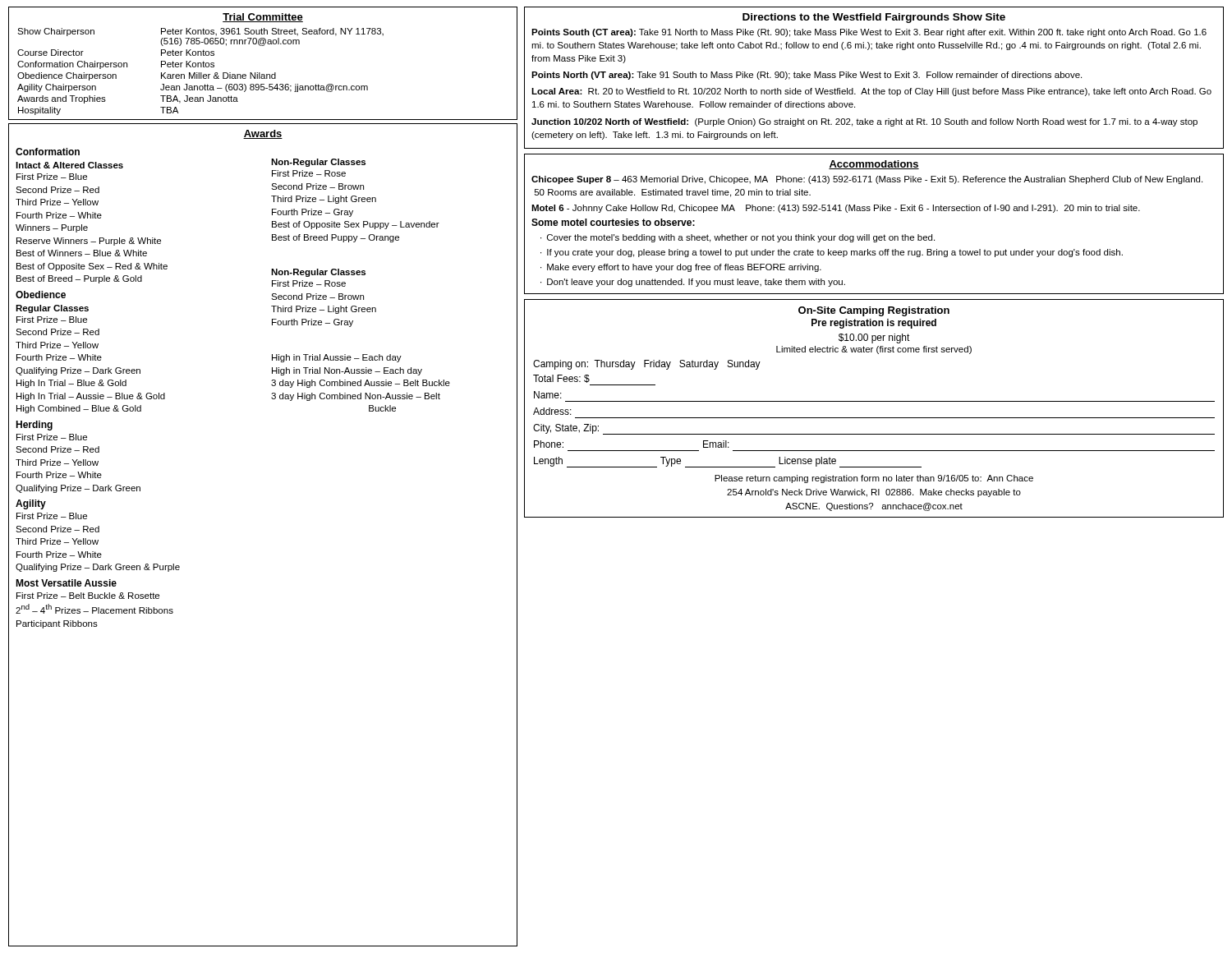The image size is (1232, 953).
Task: Click on the section header that says "Regular Classes"
Action: coord(52,308)
